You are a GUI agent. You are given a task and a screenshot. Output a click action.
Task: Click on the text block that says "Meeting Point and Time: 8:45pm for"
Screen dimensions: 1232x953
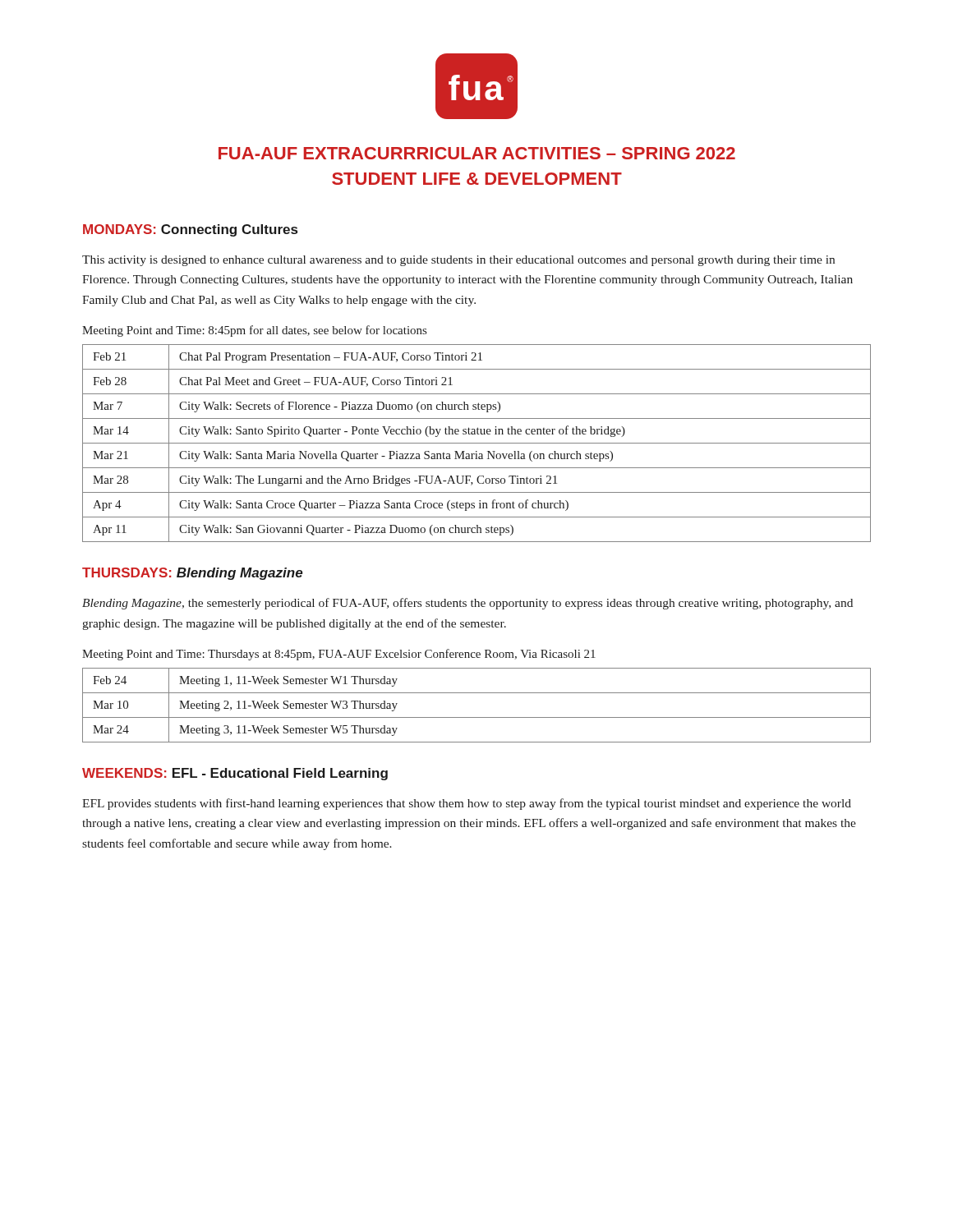point(255,330)
